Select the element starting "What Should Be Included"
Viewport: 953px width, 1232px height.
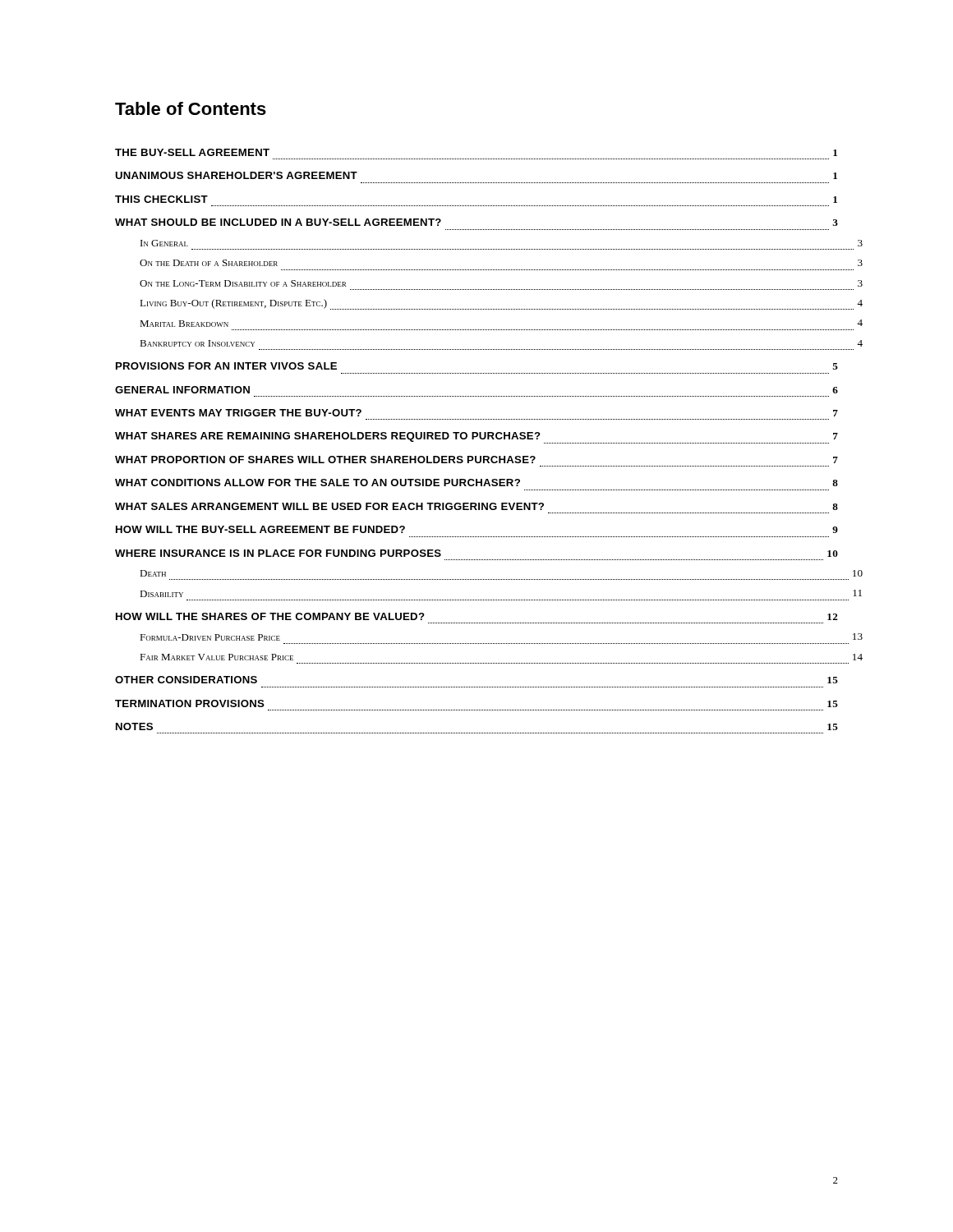[476, 223]
